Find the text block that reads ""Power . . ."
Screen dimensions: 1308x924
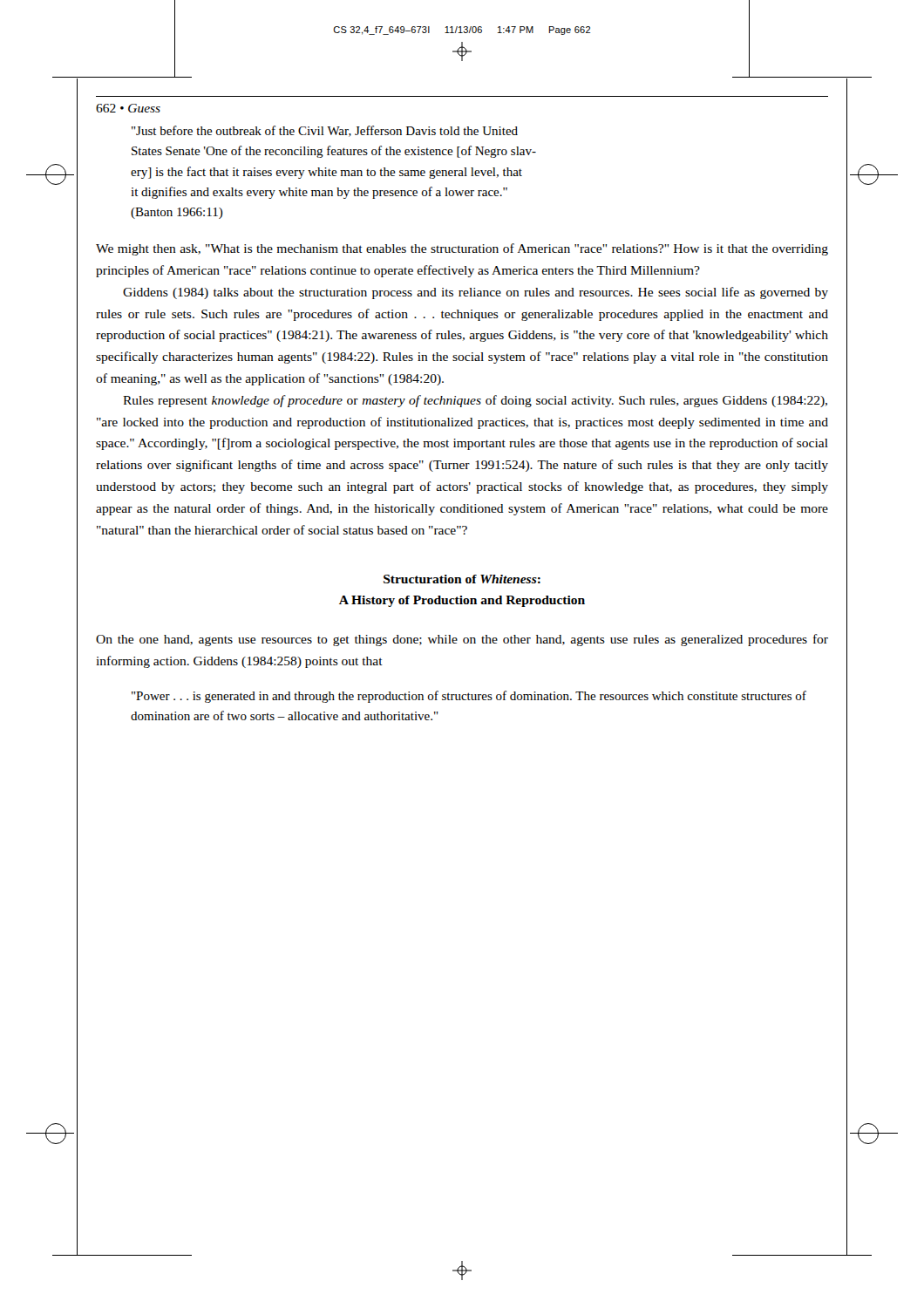click(468, 706)
